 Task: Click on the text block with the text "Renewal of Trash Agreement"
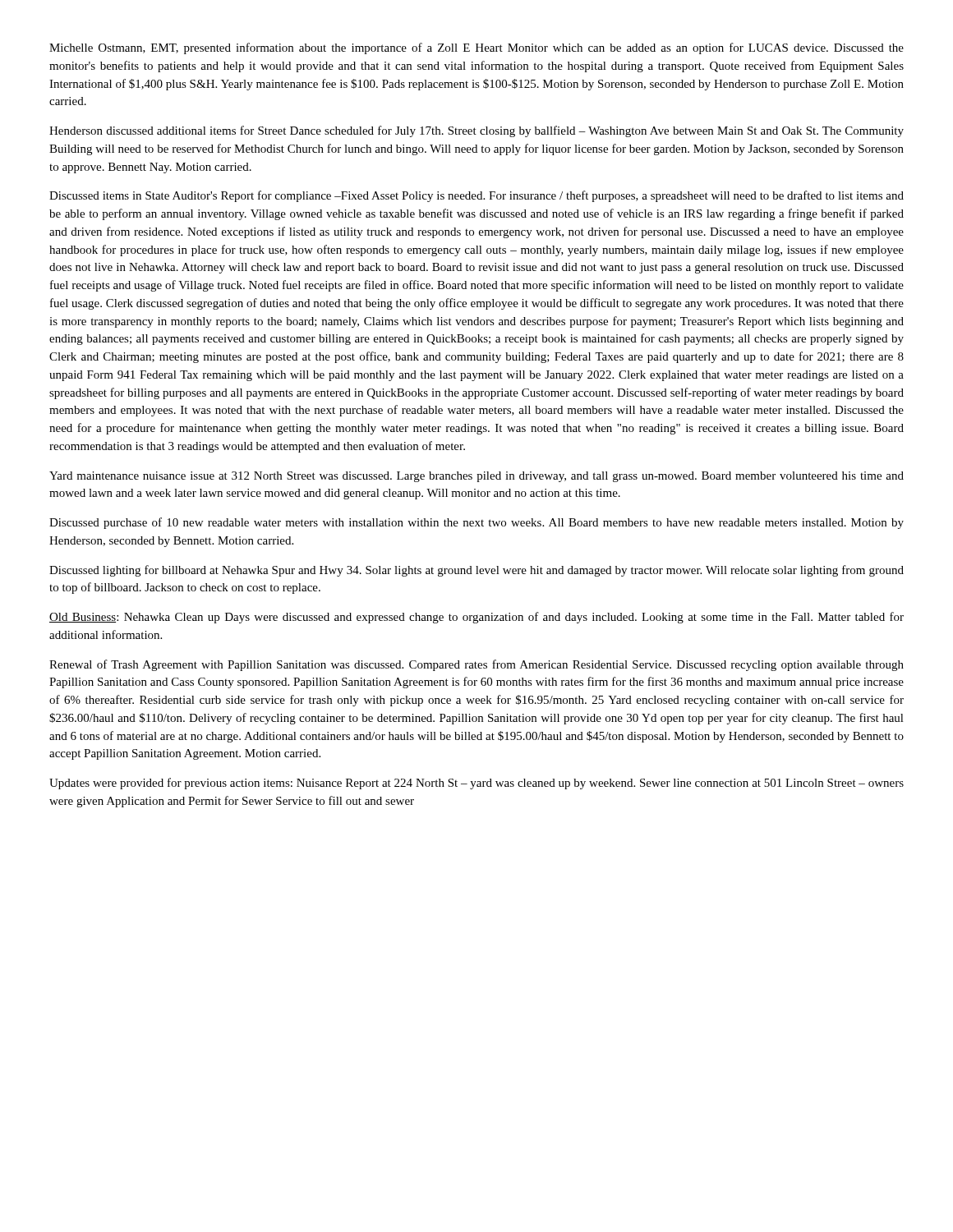click(x=476, y=709)
